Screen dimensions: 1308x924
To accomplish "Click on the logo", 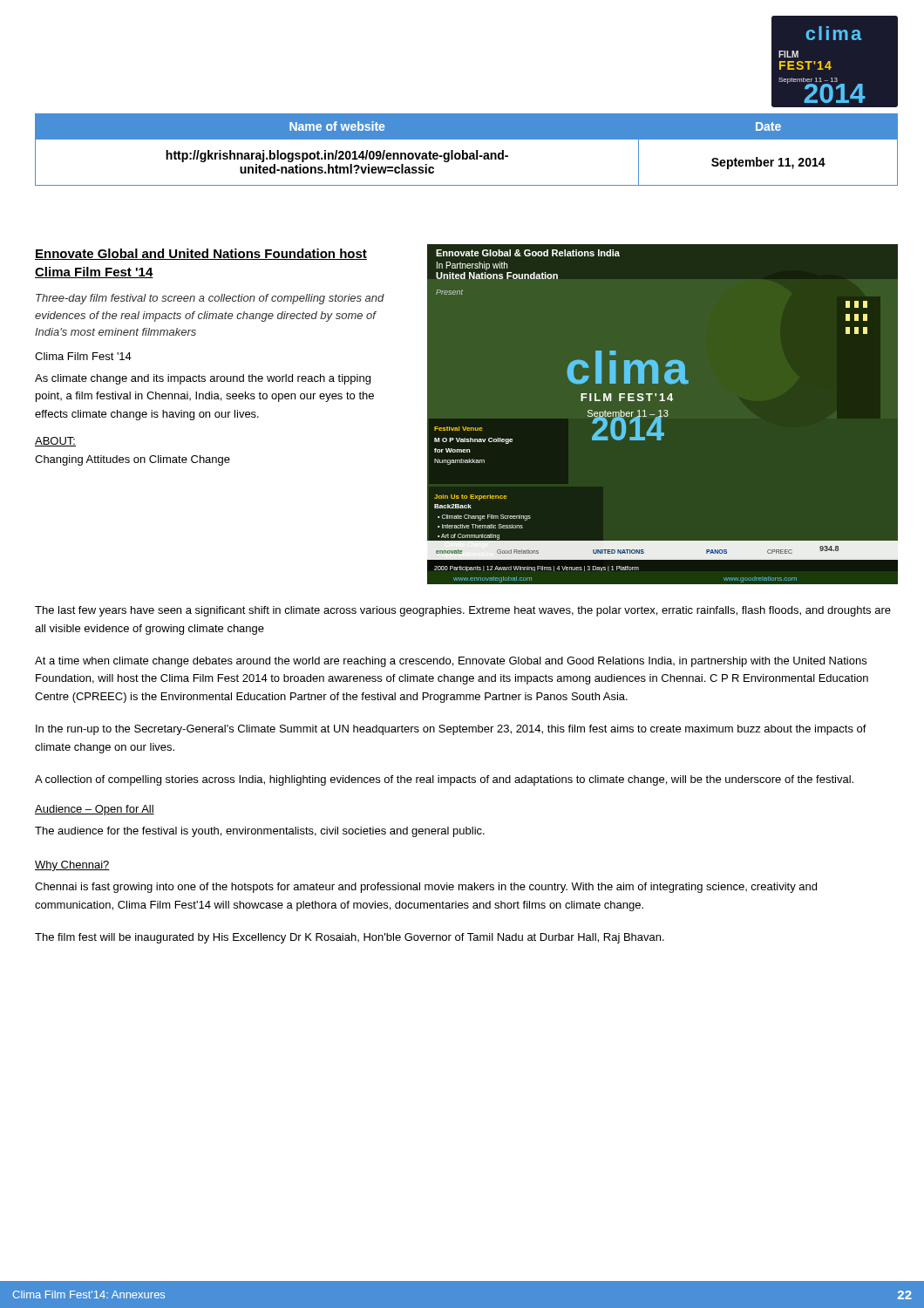I will [x=835, y=61].
